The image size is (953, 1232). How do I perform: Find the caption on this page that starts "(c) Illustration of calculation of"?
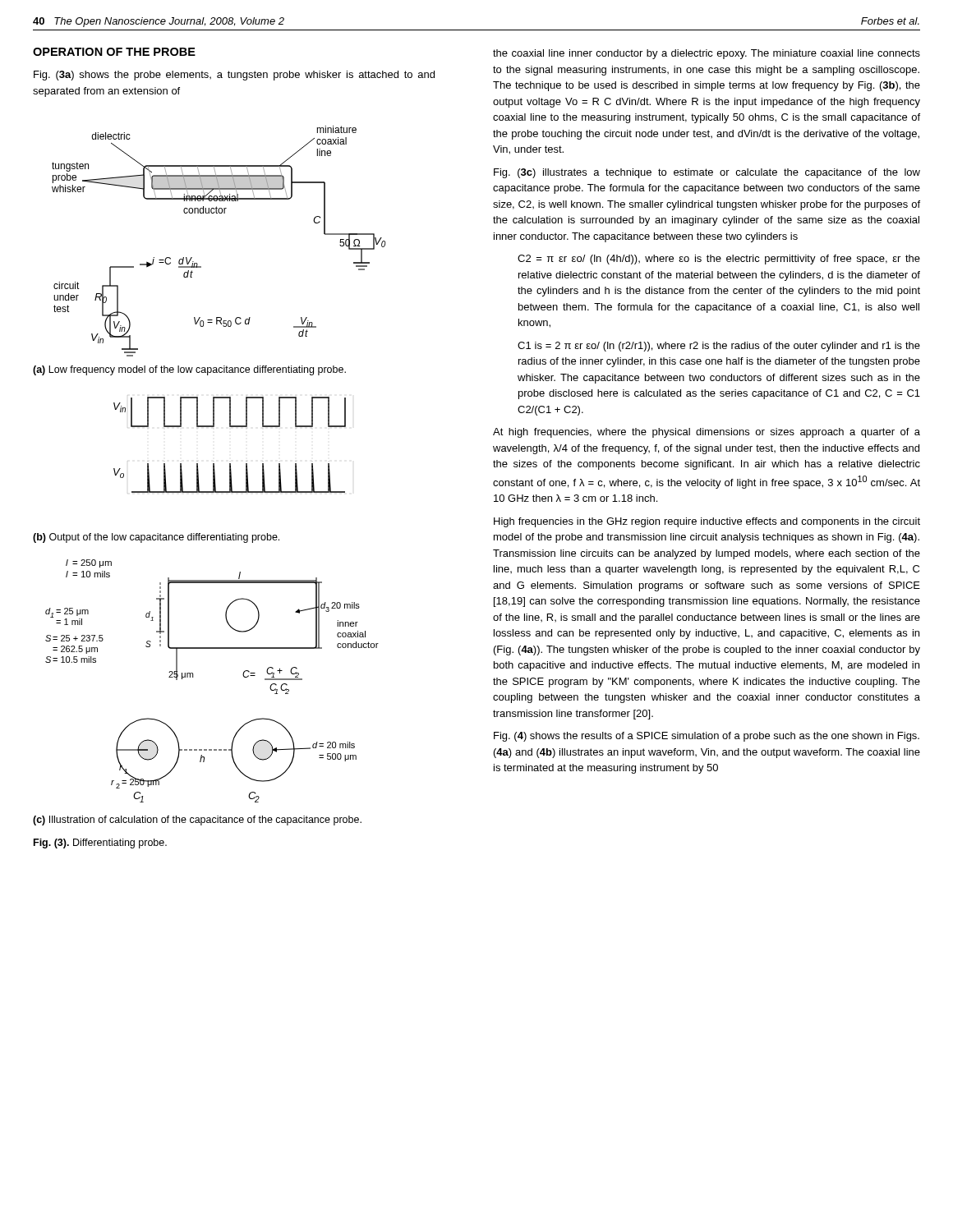pyautogui.click(x=198, y=820)
